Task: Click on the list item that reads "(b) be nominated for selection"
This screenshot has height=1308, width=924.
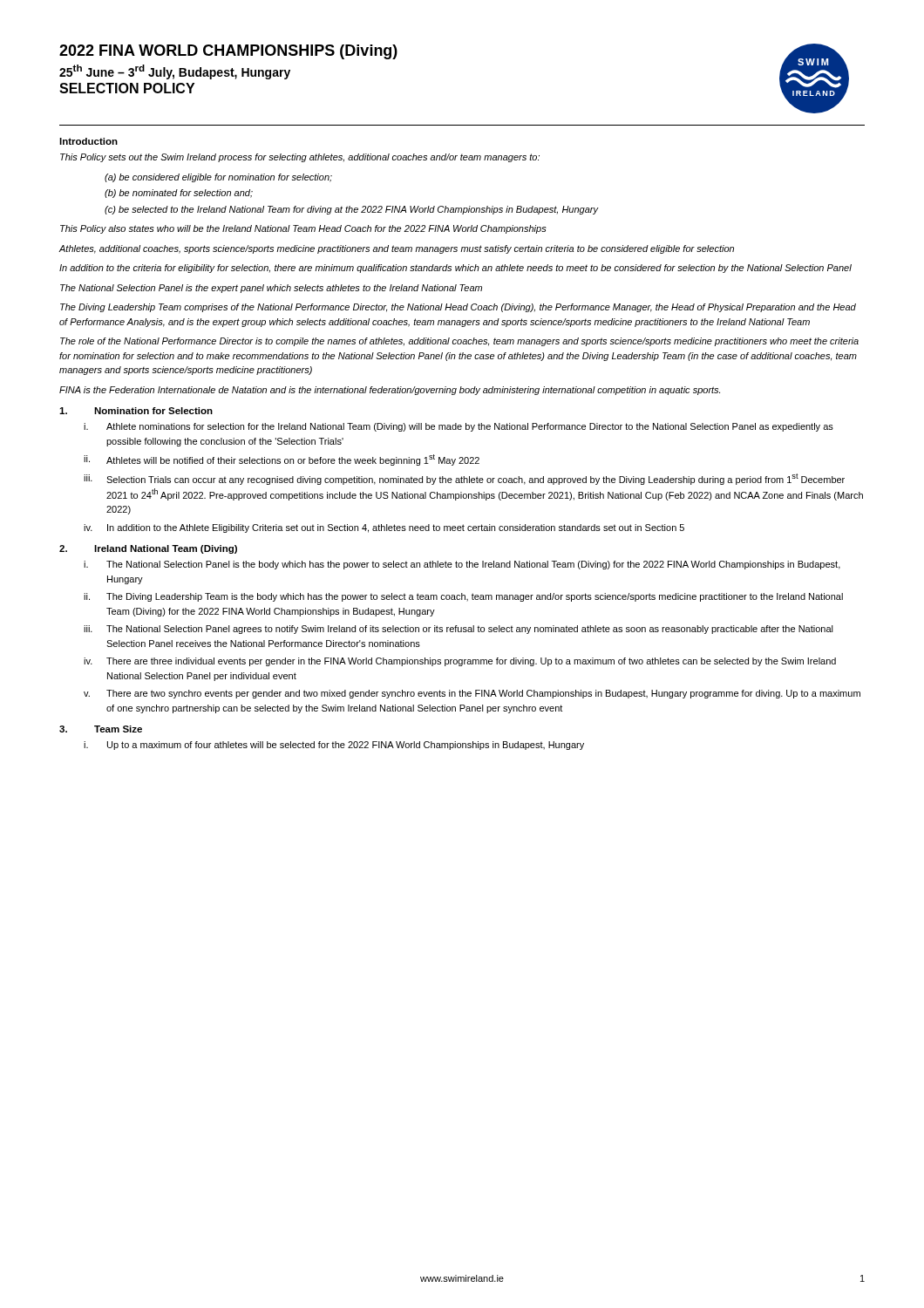Action: click(x=179, y=193)
